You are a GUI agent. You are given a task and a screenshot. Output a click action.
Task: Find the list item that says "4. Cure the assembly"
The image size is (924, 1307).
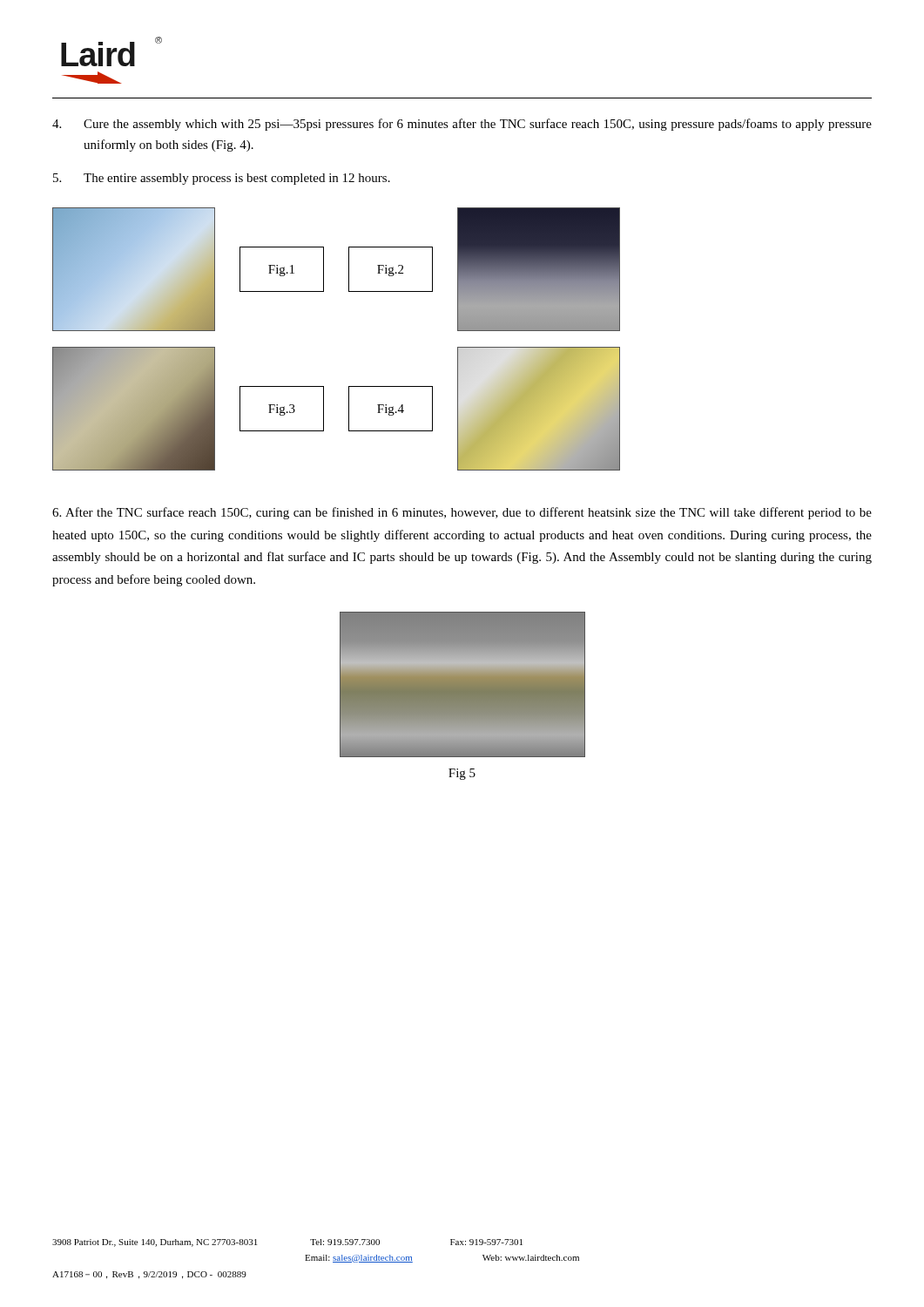point(462,134)
